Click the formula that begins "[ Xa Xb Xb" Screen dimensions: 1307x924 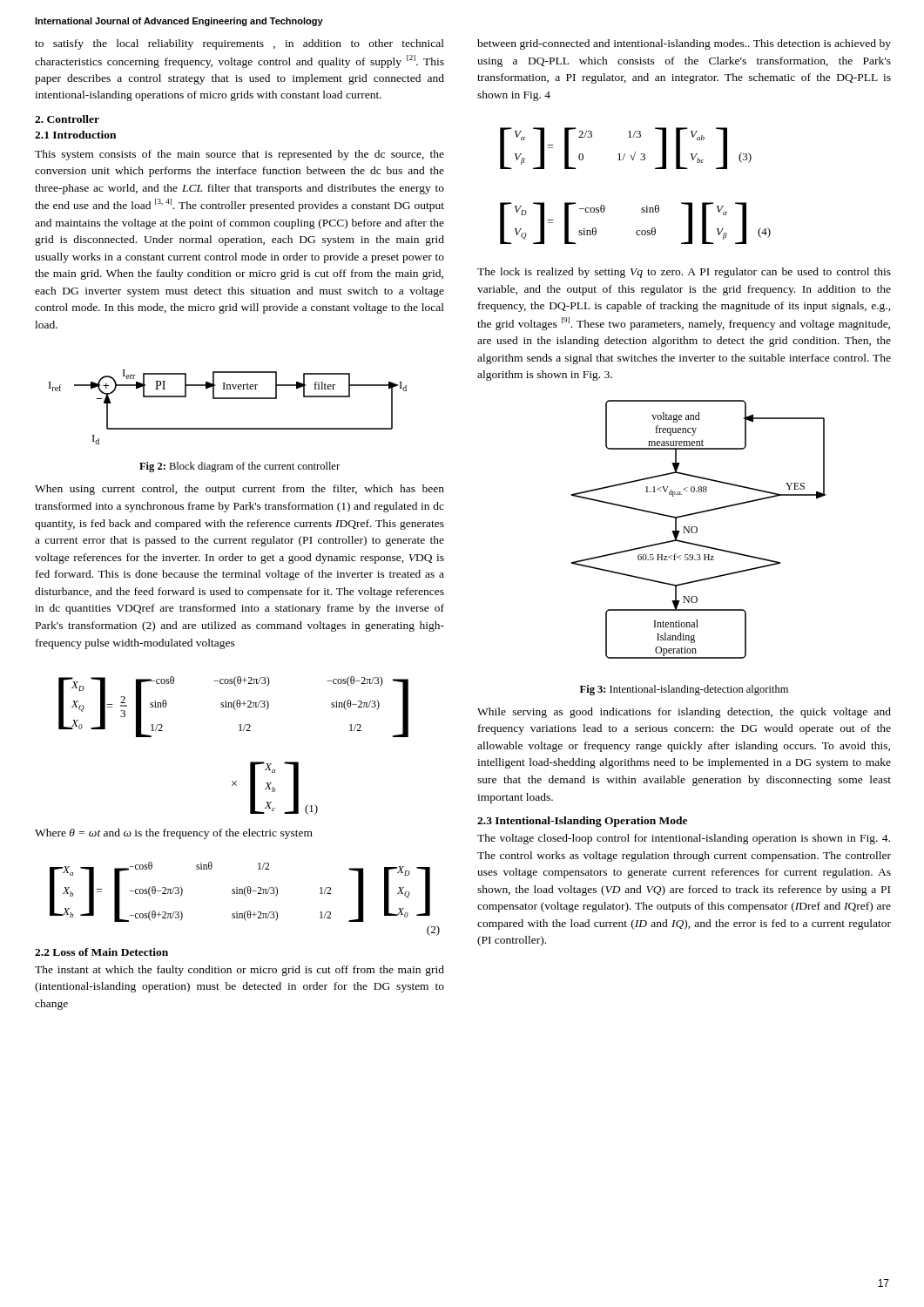[242, 892]
